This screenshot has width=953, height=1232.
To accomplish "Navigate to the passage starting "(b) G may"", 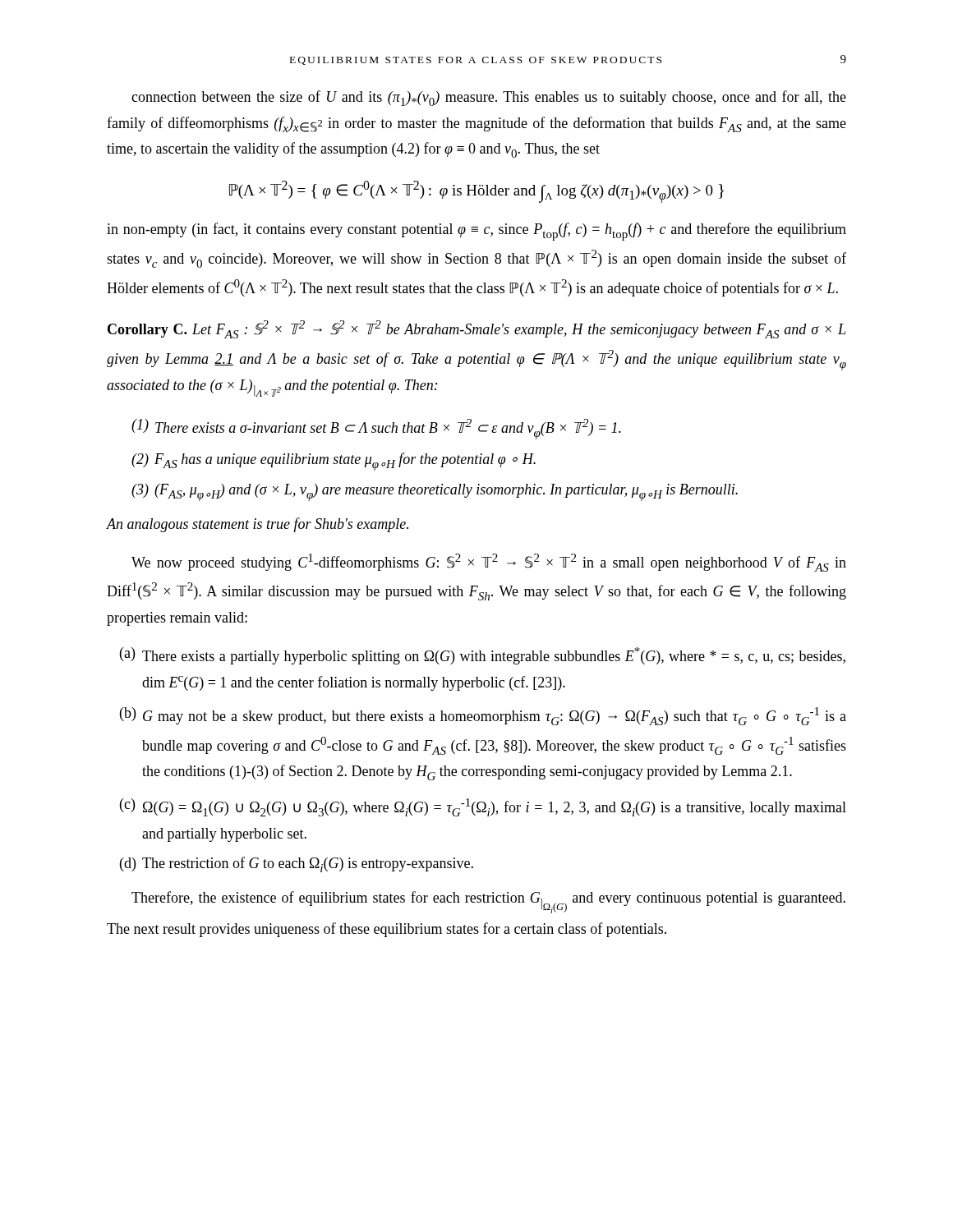I will 483,744.
